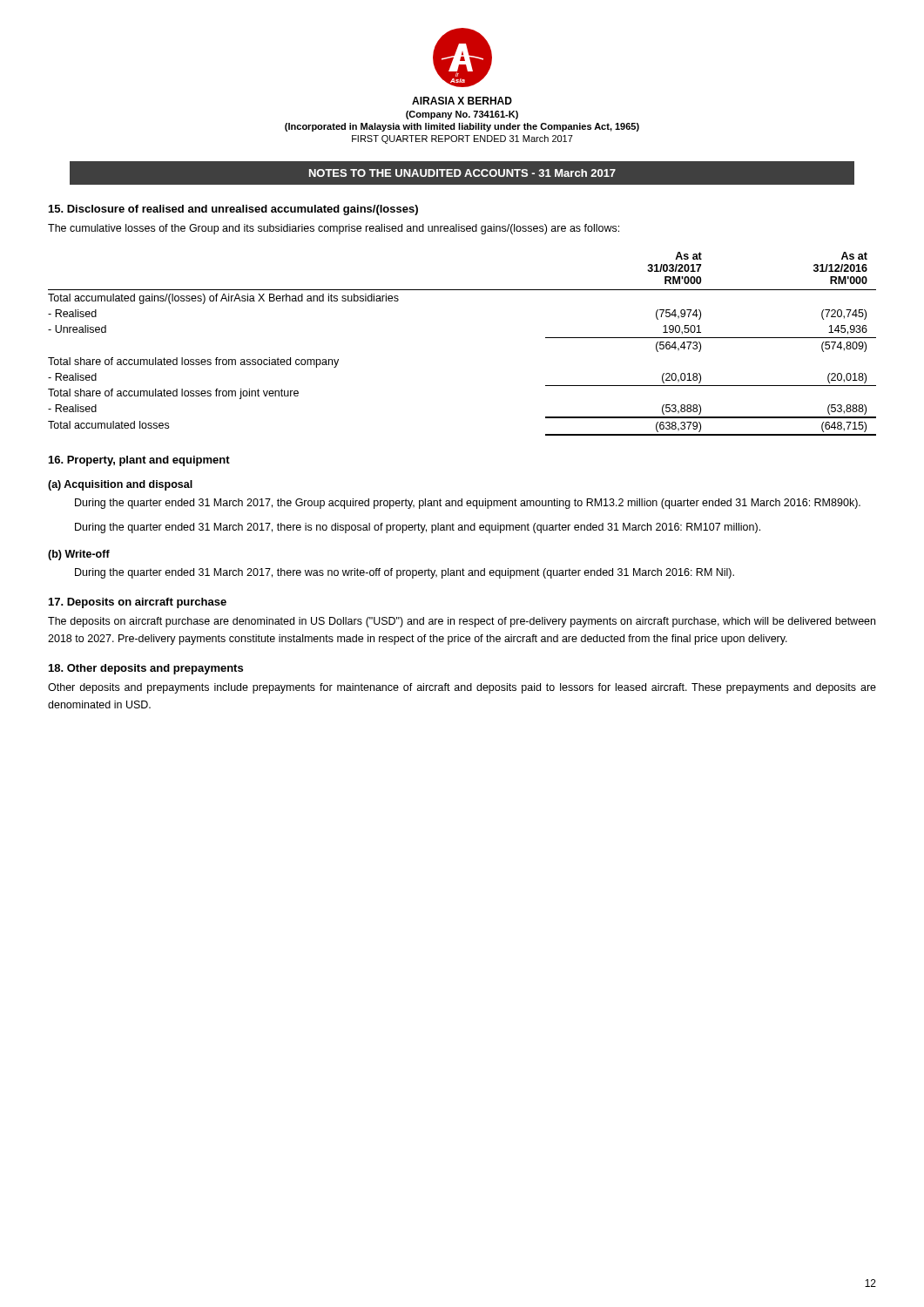Locate the block of text that opens with "The cumulative losses of the Group and its"
The width and height of the screenshot is (924, 1307).
pyautogui.click(x=334, y=228)
